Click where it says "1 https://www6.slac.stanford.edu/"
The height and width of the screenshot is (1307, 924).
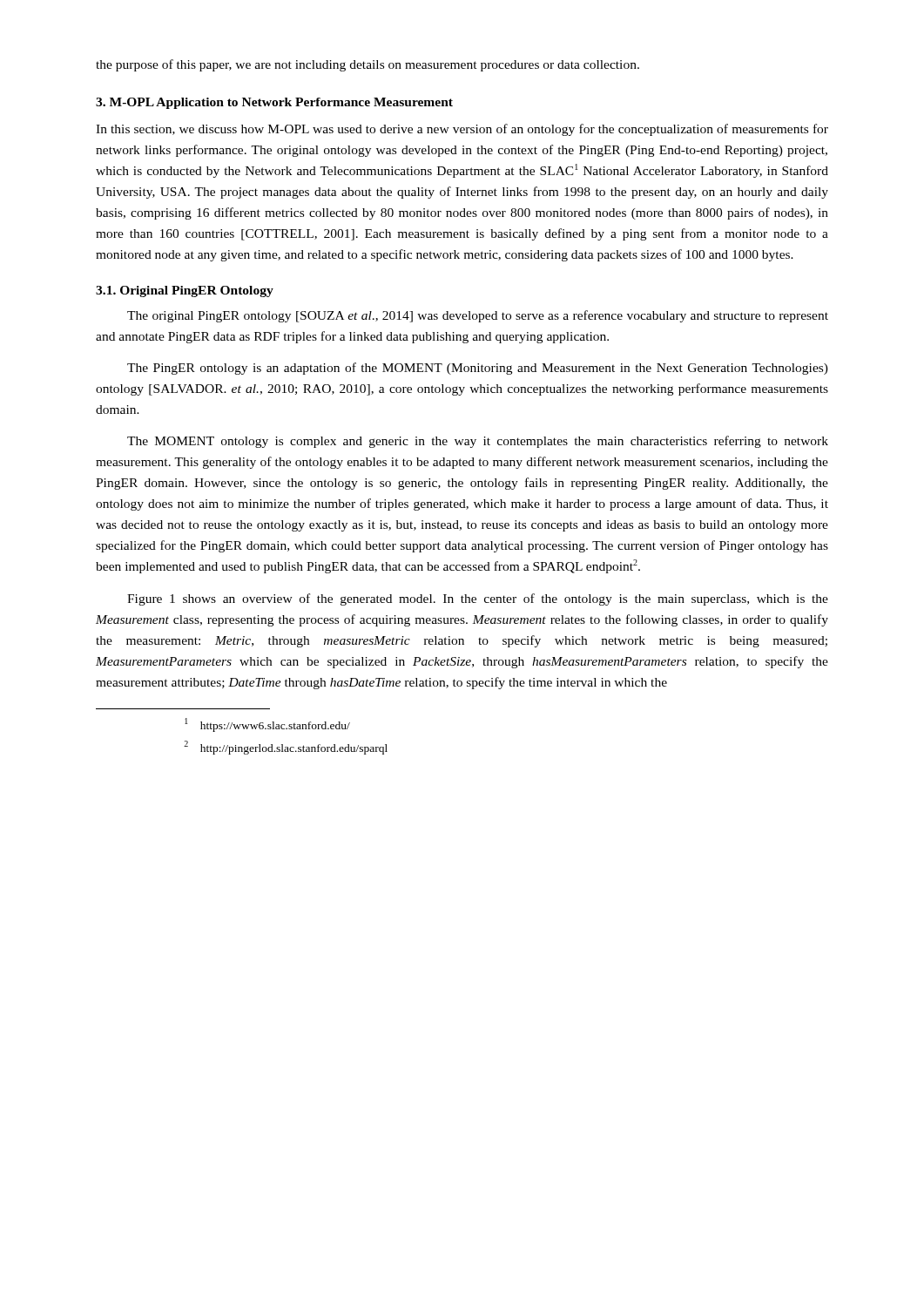point(223,724)
